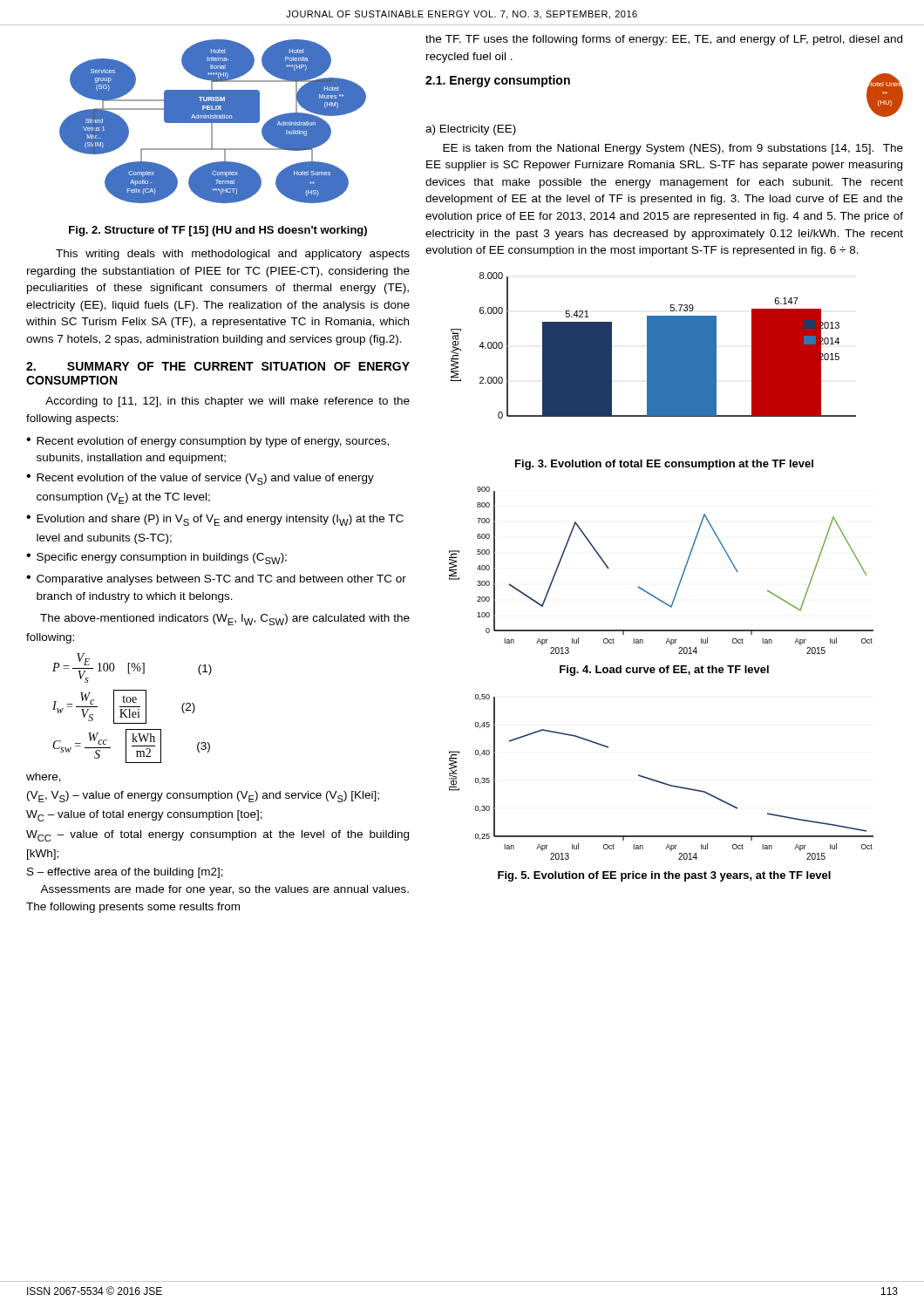Select the organizational chart
Screen dimensions: 1308x924
[218, 129]
